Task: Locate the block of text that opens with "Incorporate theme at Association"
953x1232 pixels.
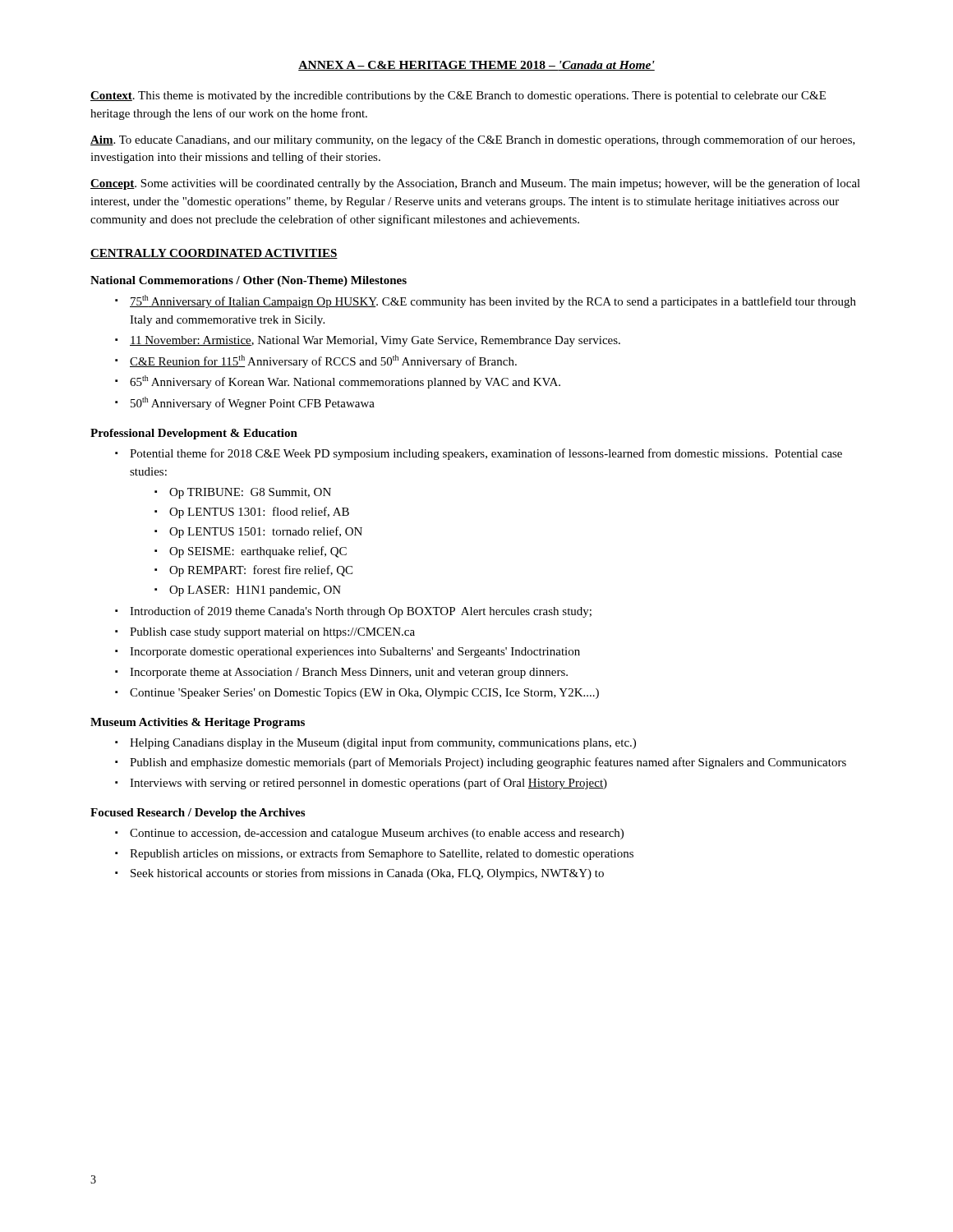Action: tap(489, 673)
